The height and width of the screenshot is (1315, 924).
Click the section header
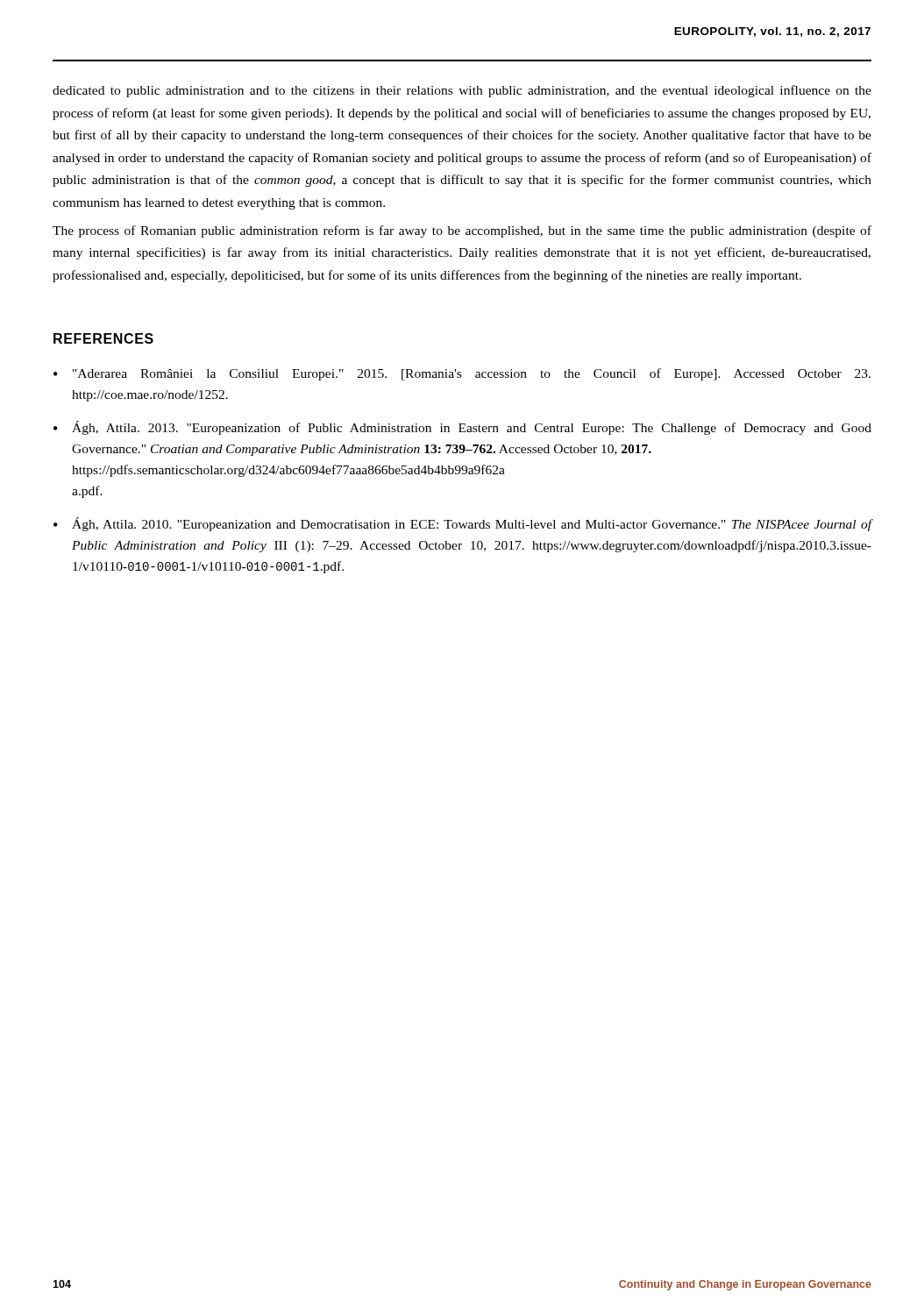pos(103,339)
